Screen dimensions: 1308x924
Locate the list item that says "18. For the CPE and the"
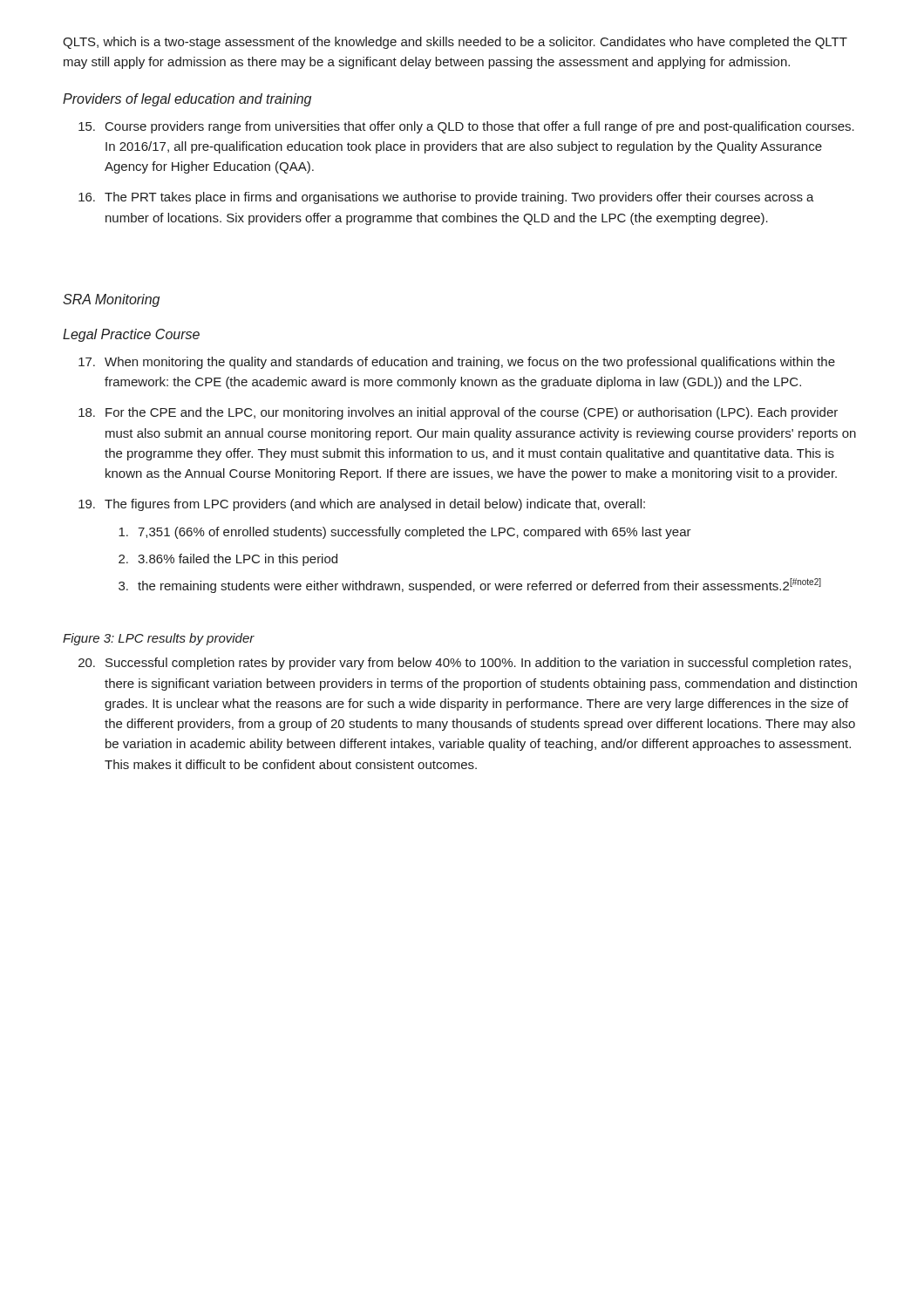tap(462, 443)
